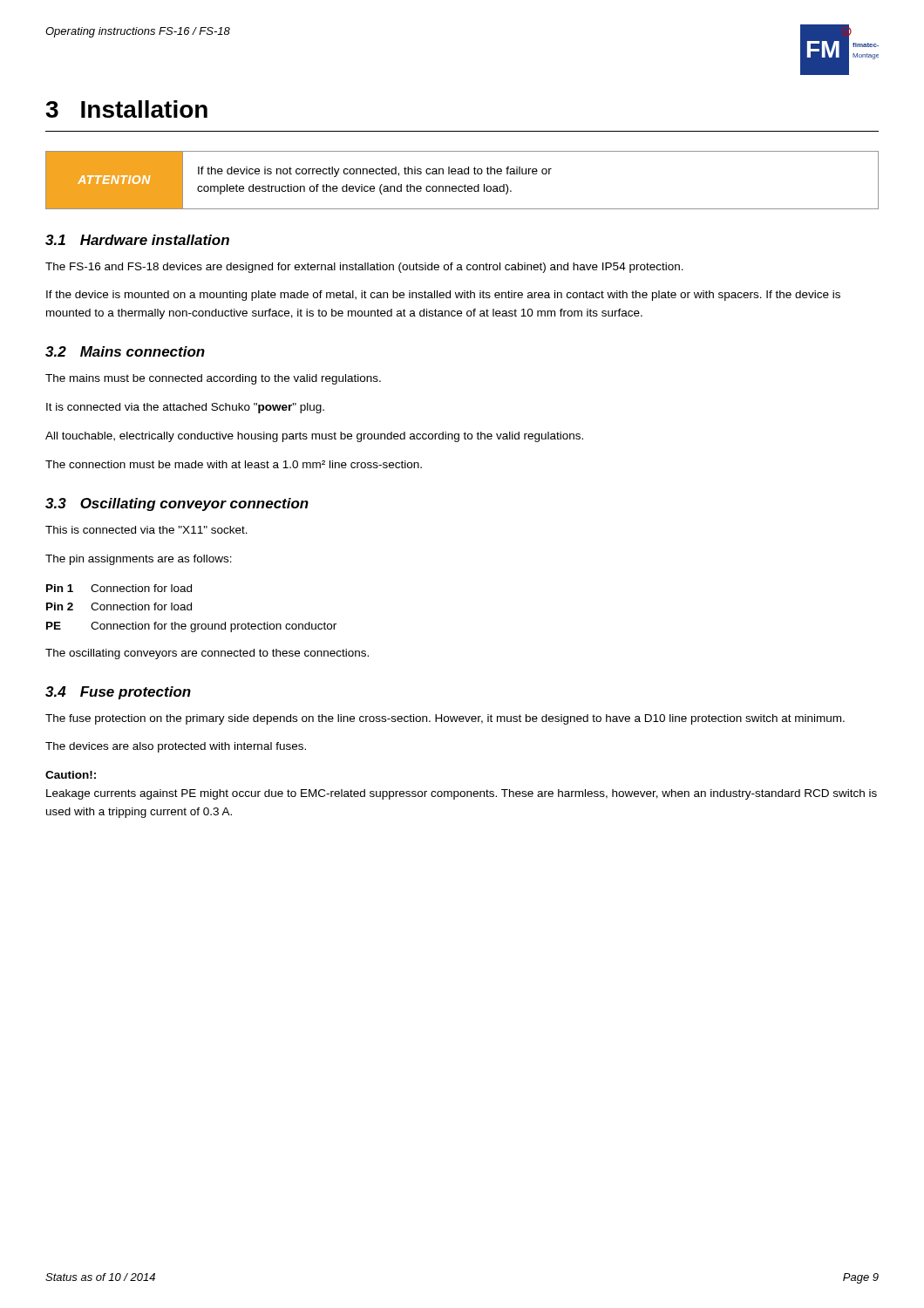The width and height of the screenshot is (924, 1308).
Task: Click on the element starting "This is connected via"
Action: coord(146,530)
